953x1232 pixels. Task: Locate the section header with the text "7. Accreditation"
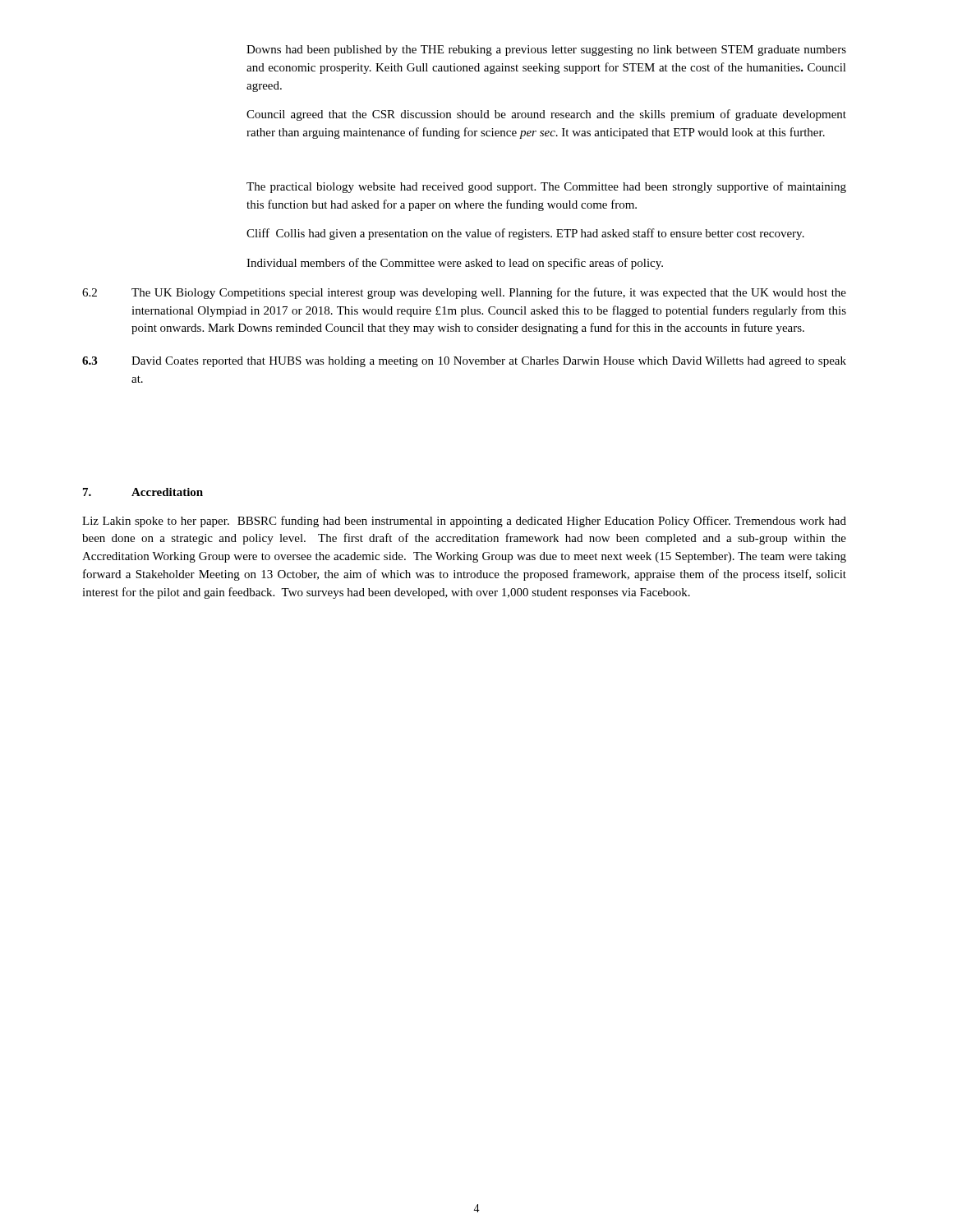[143, 492]
